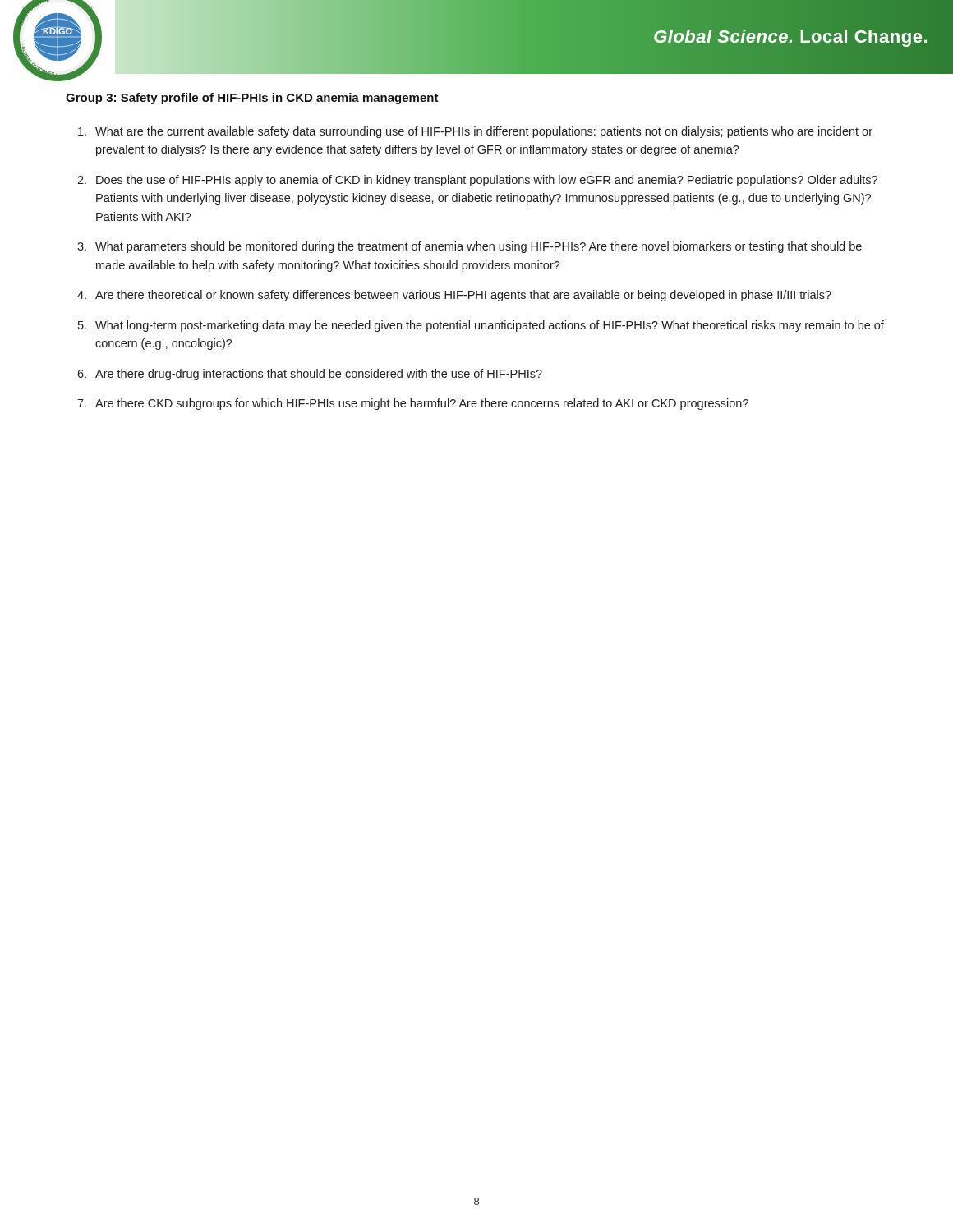Click the passage that begins "Are there CKD subgroups for"
Viewport: 953px width, 1232px height.
click(x=422, y=403)
